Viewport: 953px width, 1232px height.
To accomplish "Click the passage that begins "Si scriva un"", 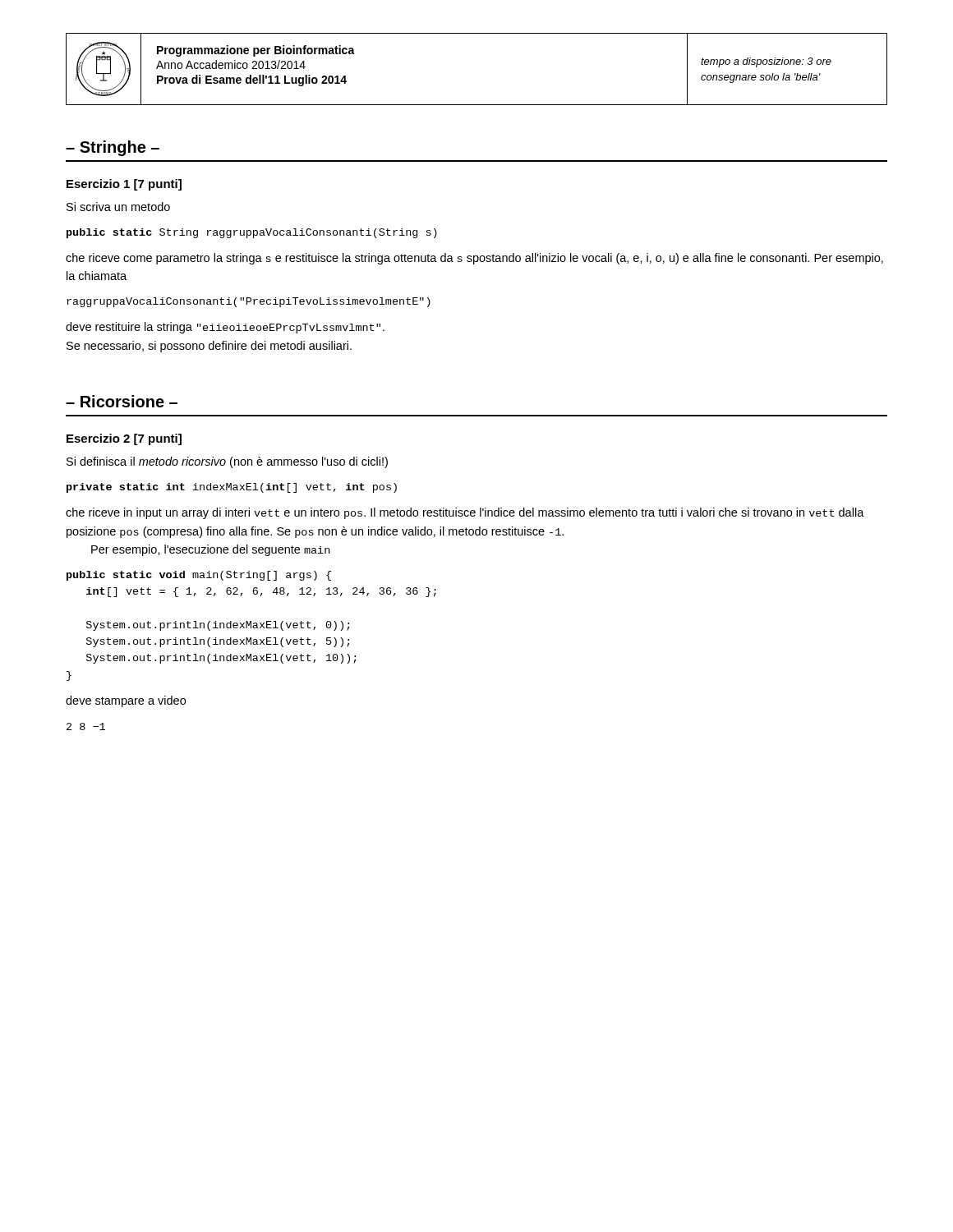I will pyautogui.click(x=118, y=207).
